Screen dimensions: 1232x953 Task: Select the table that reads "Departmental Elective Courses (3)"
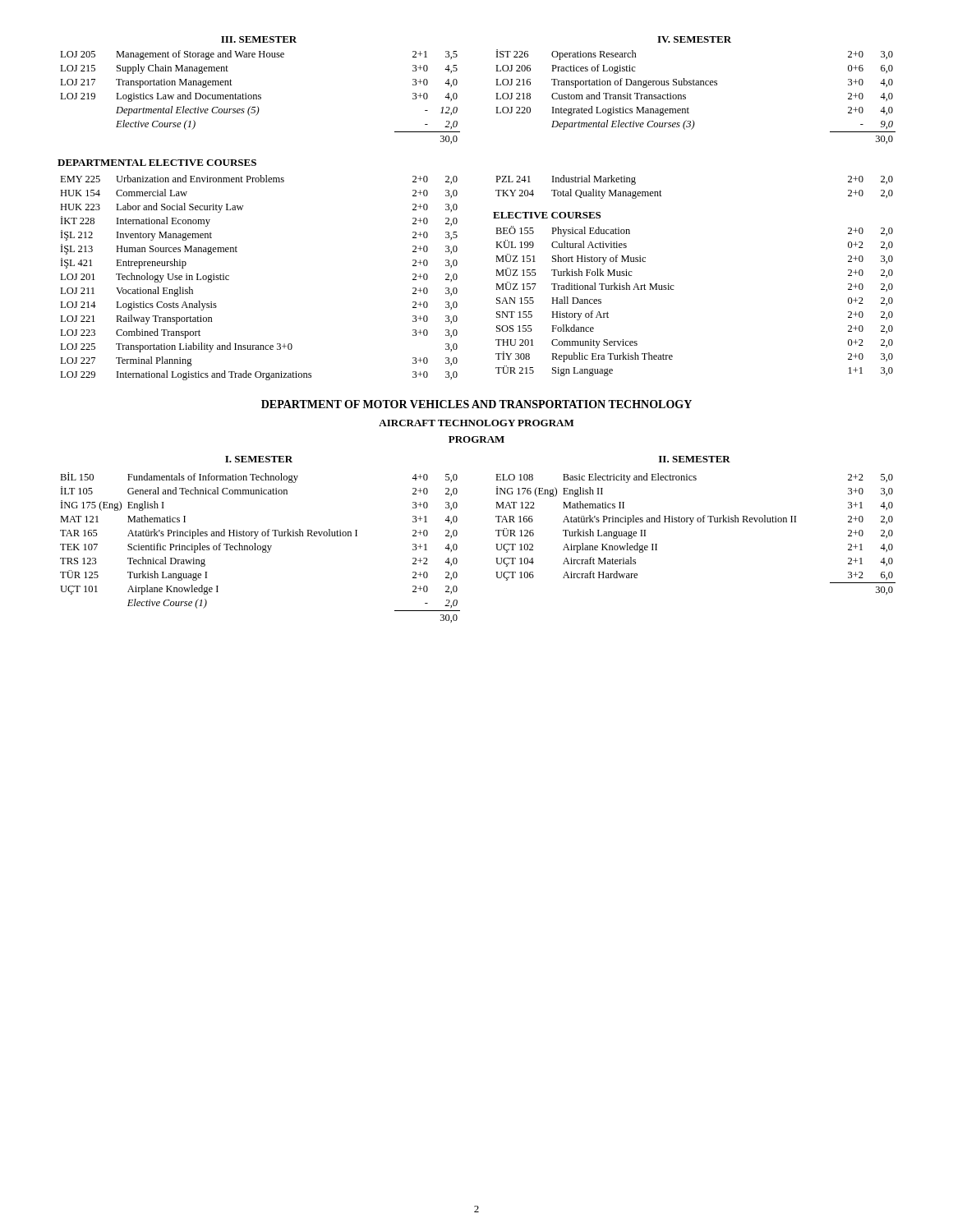point(694,97)
